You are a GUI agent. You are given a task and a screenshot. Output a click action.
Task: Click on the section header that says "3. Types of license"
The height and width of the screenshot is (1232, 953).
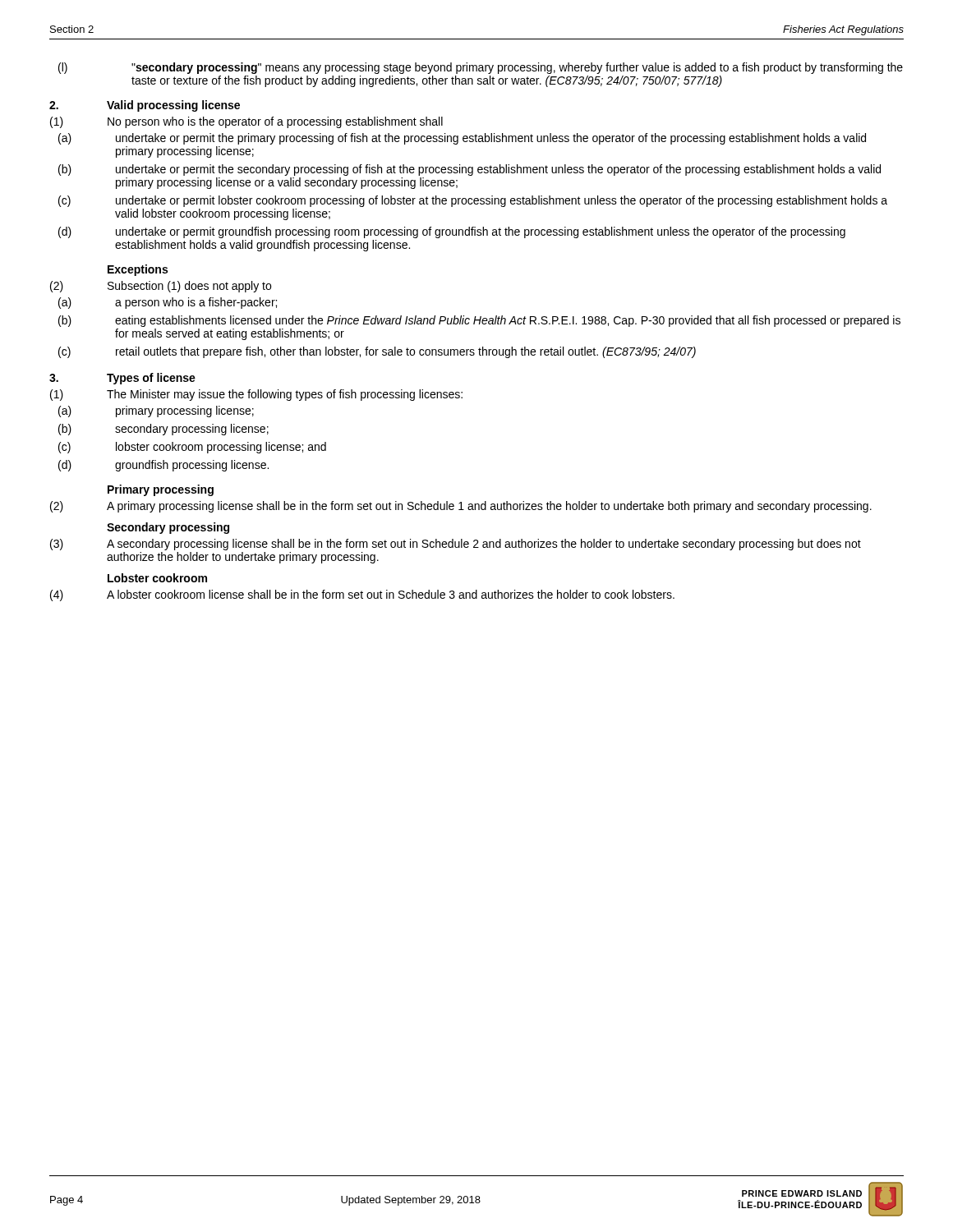coord(122,378)
